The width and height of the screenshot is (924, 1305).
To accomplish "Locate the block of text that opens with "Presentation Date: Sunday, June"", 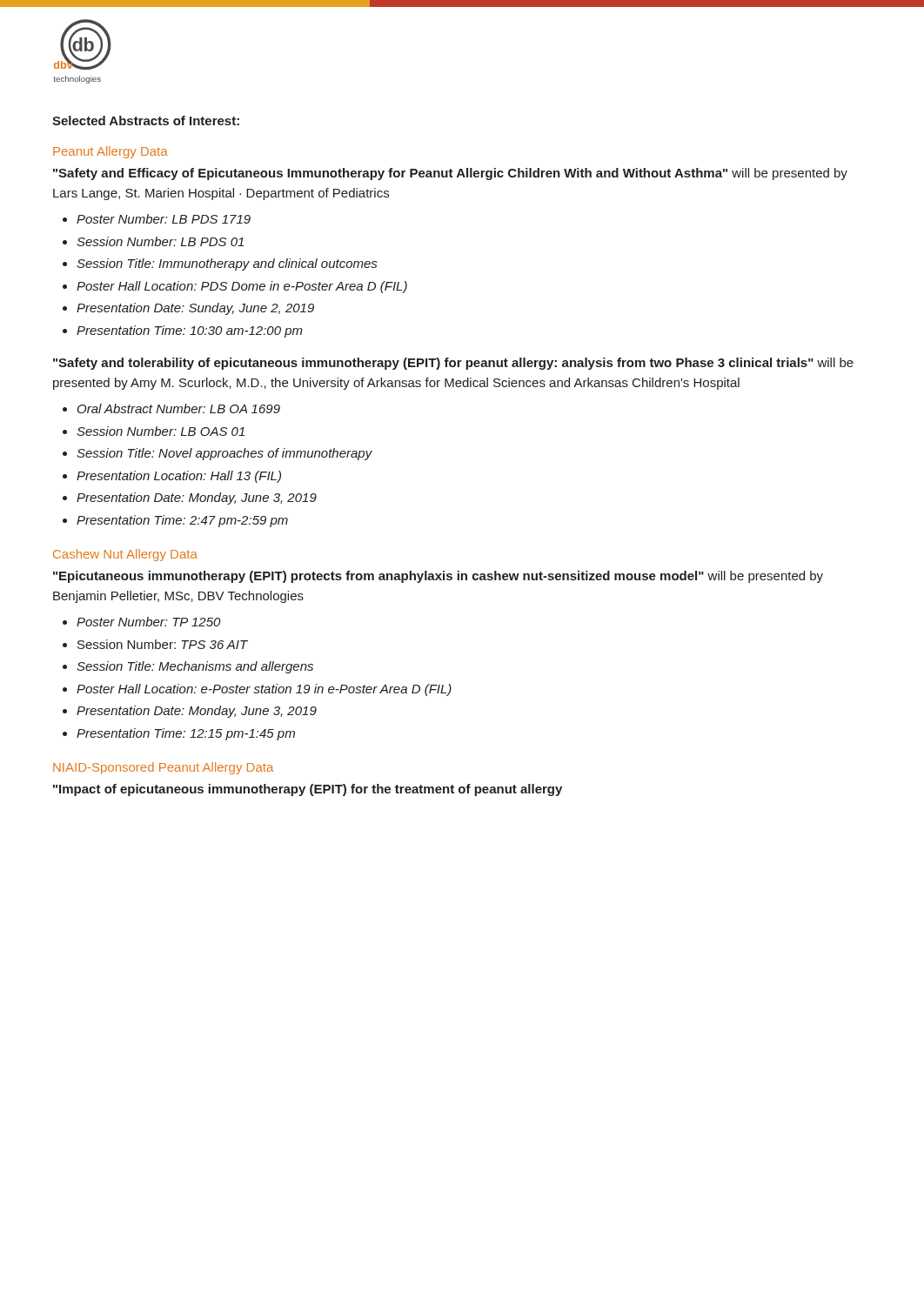I will point(195,308).
